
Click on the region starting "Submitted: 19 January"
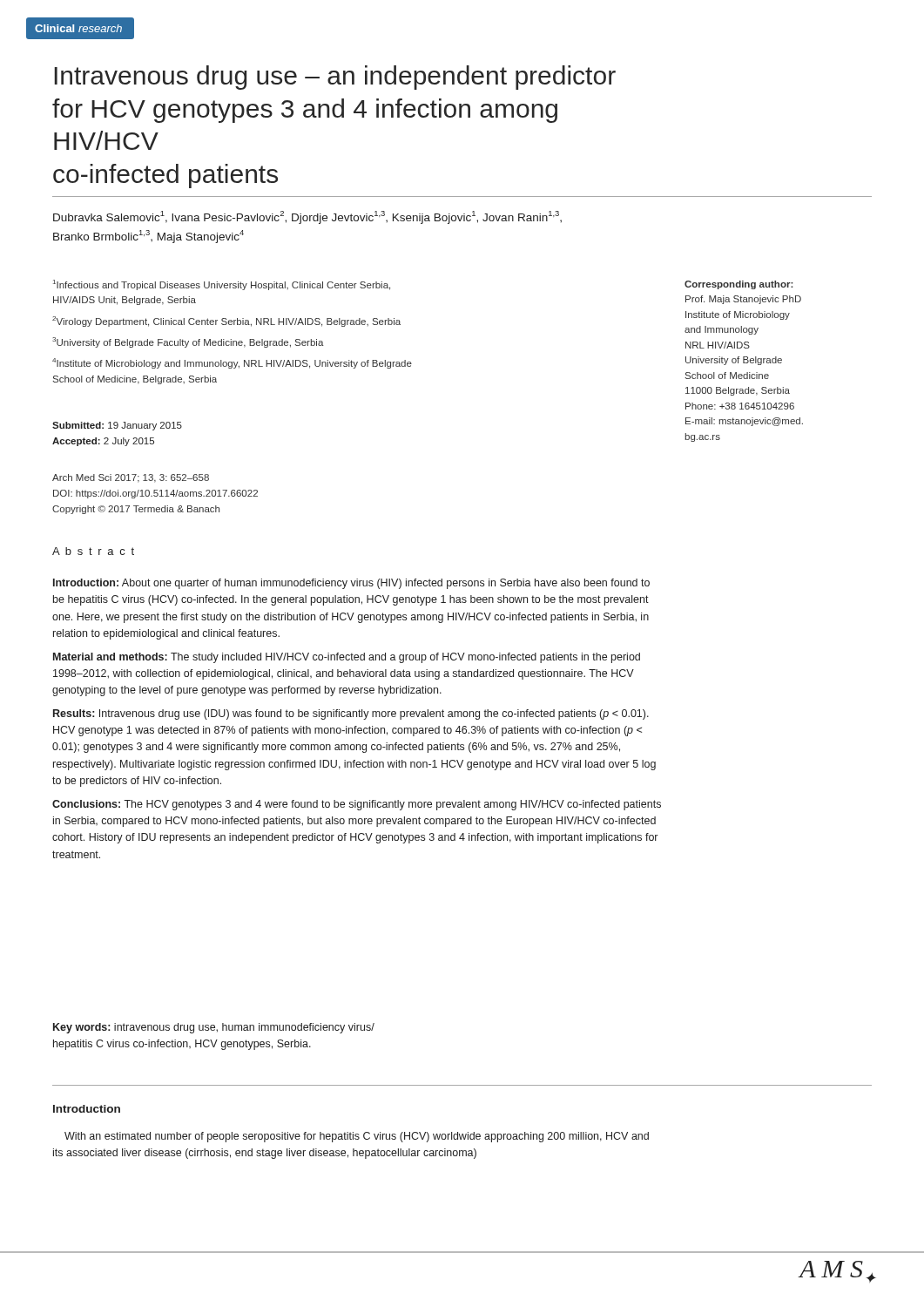coord(117,426)
